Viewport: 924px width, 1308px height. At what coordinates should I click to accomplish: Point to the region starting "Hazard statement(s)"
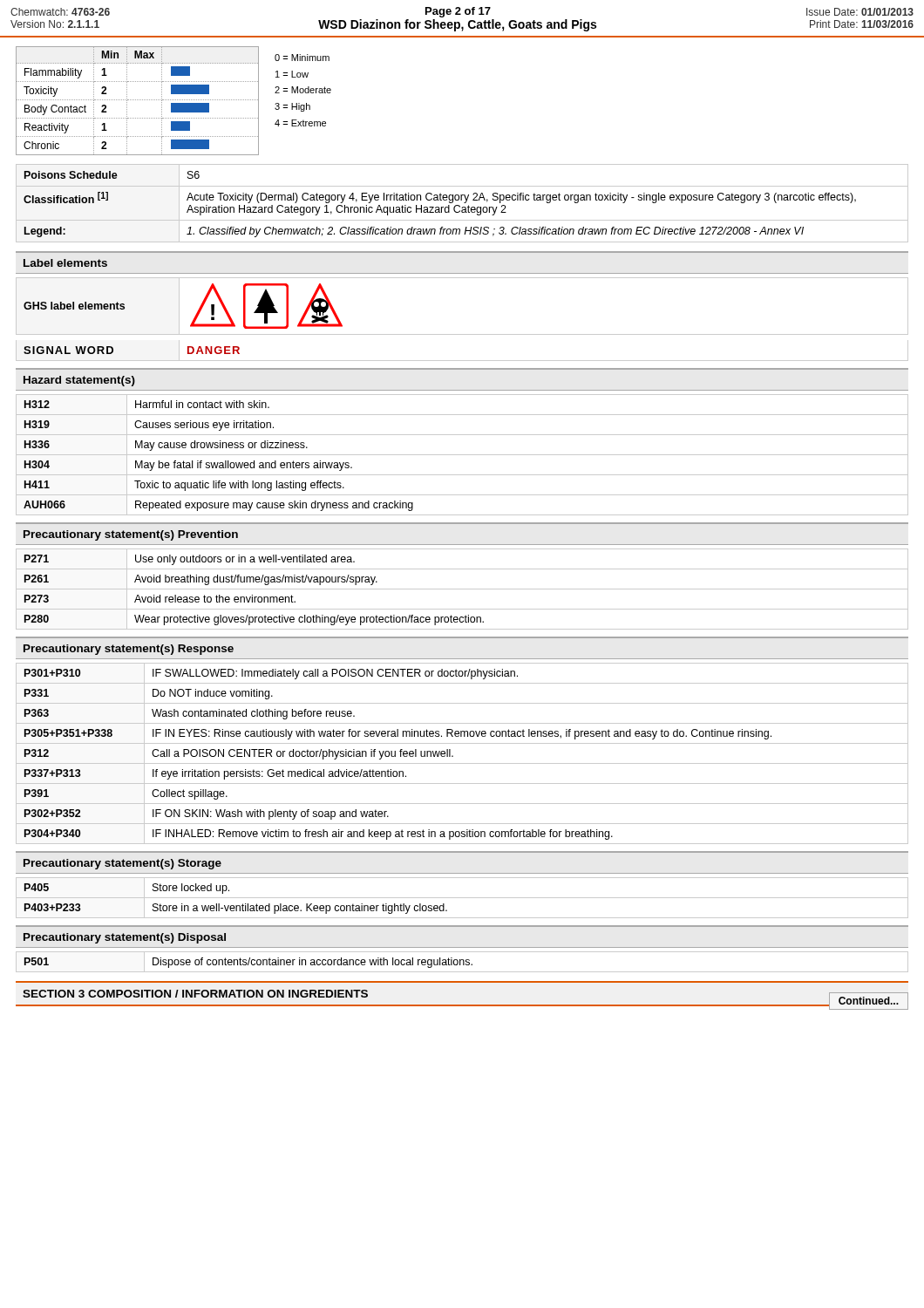(x=79, y=380)
